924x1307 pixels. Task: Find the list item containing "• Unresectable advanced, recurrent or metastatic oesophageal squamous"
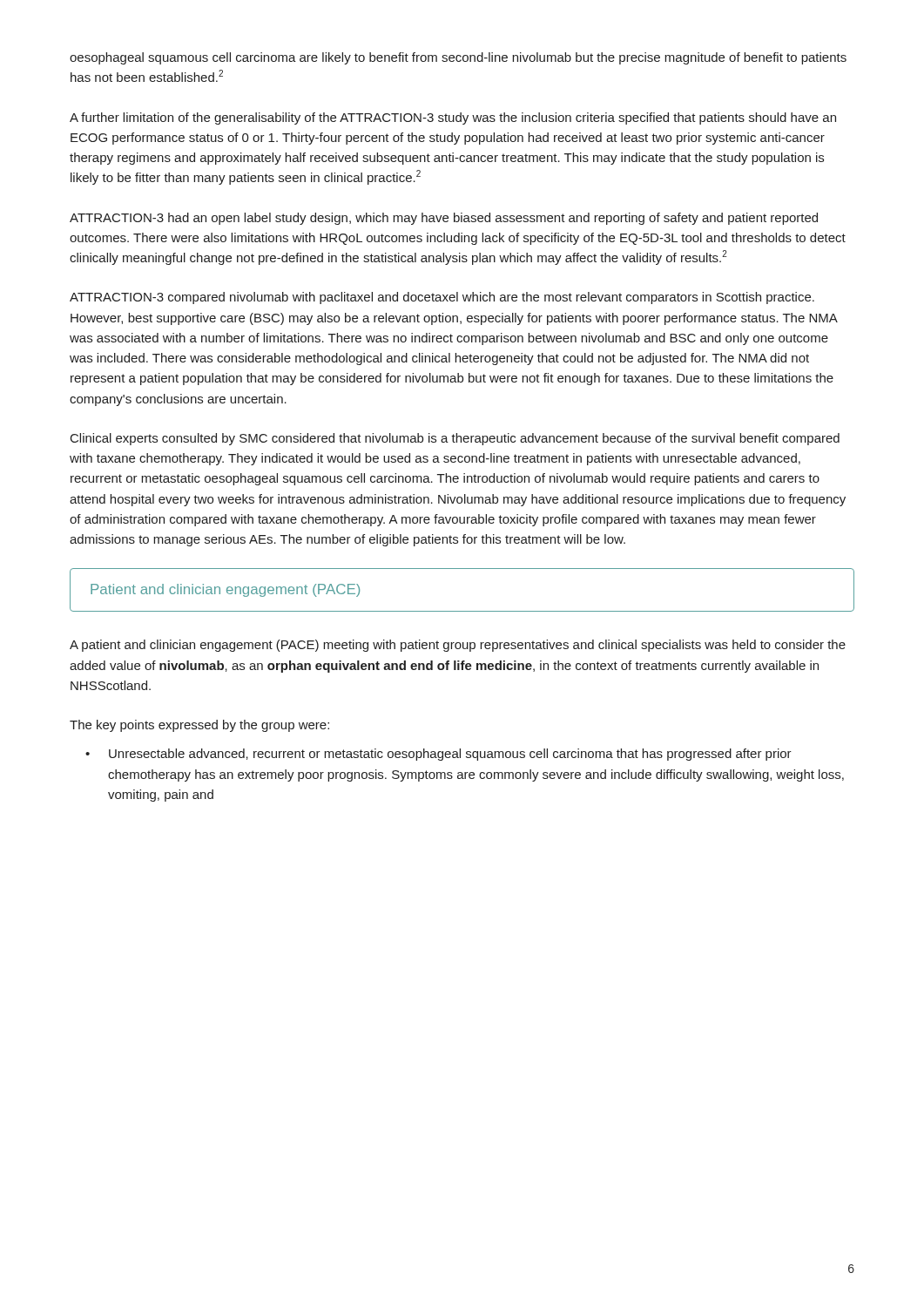tap(470, 774)
